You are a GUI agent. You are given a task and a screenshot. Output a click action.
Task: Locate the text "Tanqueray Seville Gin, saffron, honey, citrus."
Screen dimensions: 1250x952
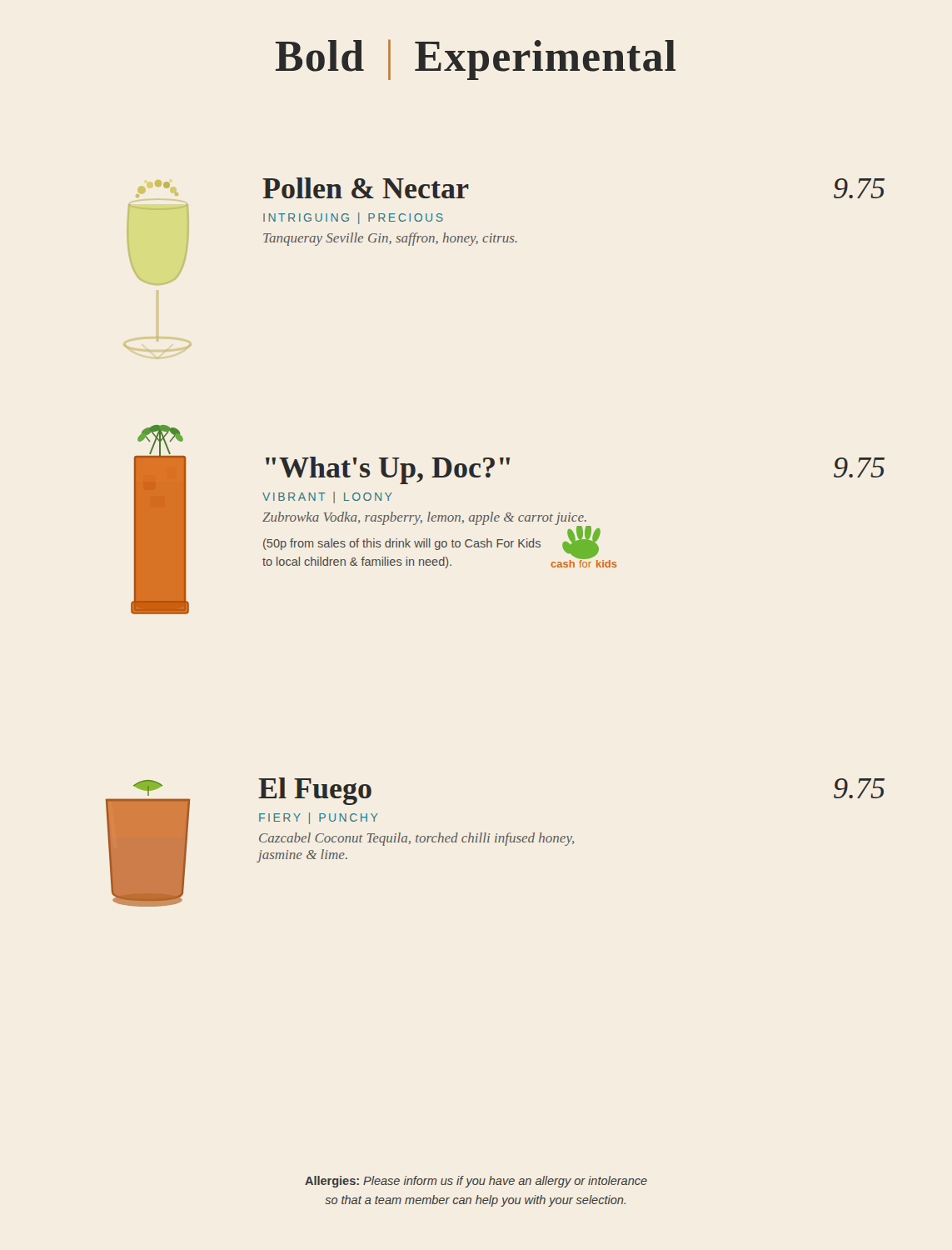click(390, 238)
